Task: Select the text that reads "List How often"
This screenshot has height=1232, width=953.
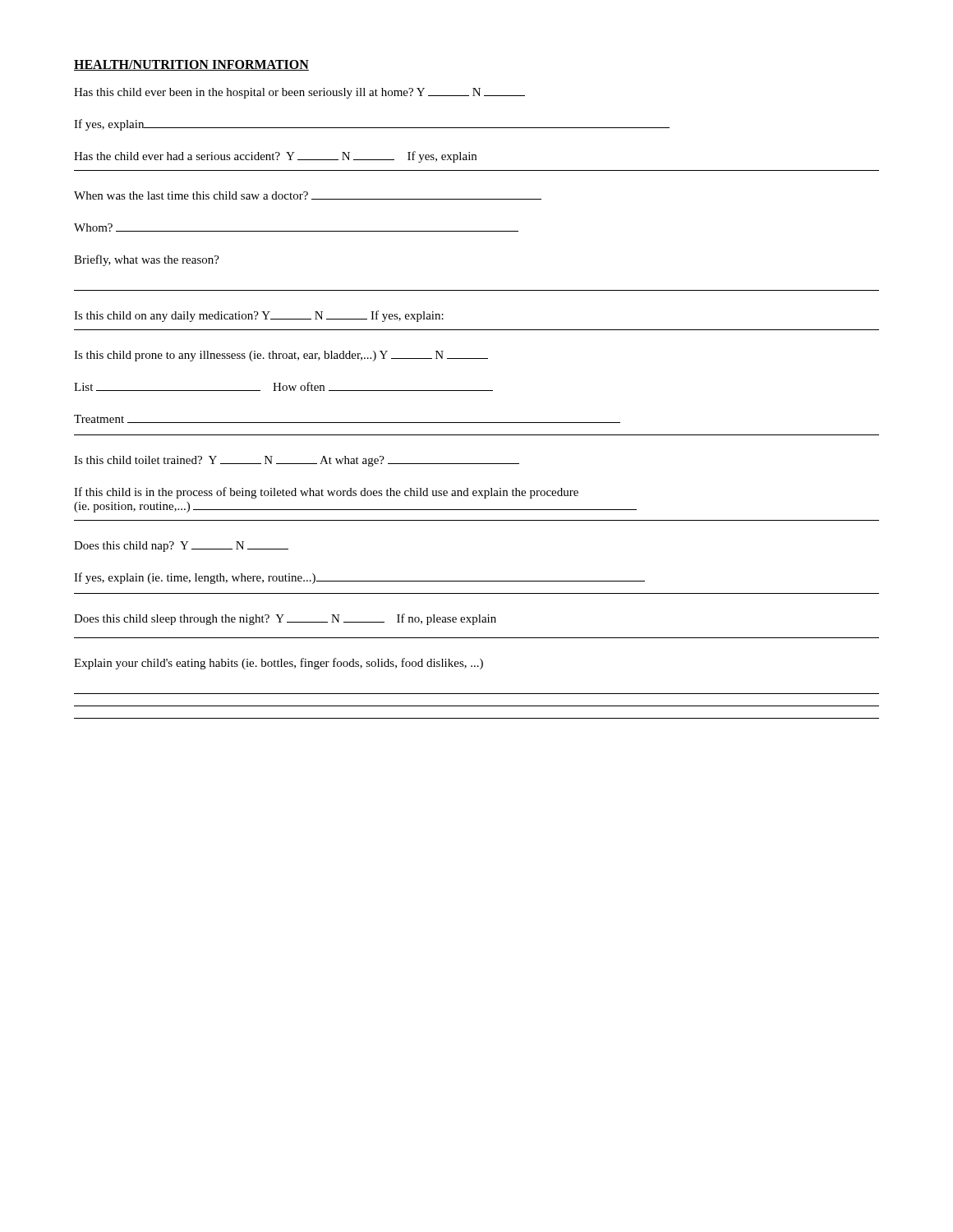Action: (283, 387)
